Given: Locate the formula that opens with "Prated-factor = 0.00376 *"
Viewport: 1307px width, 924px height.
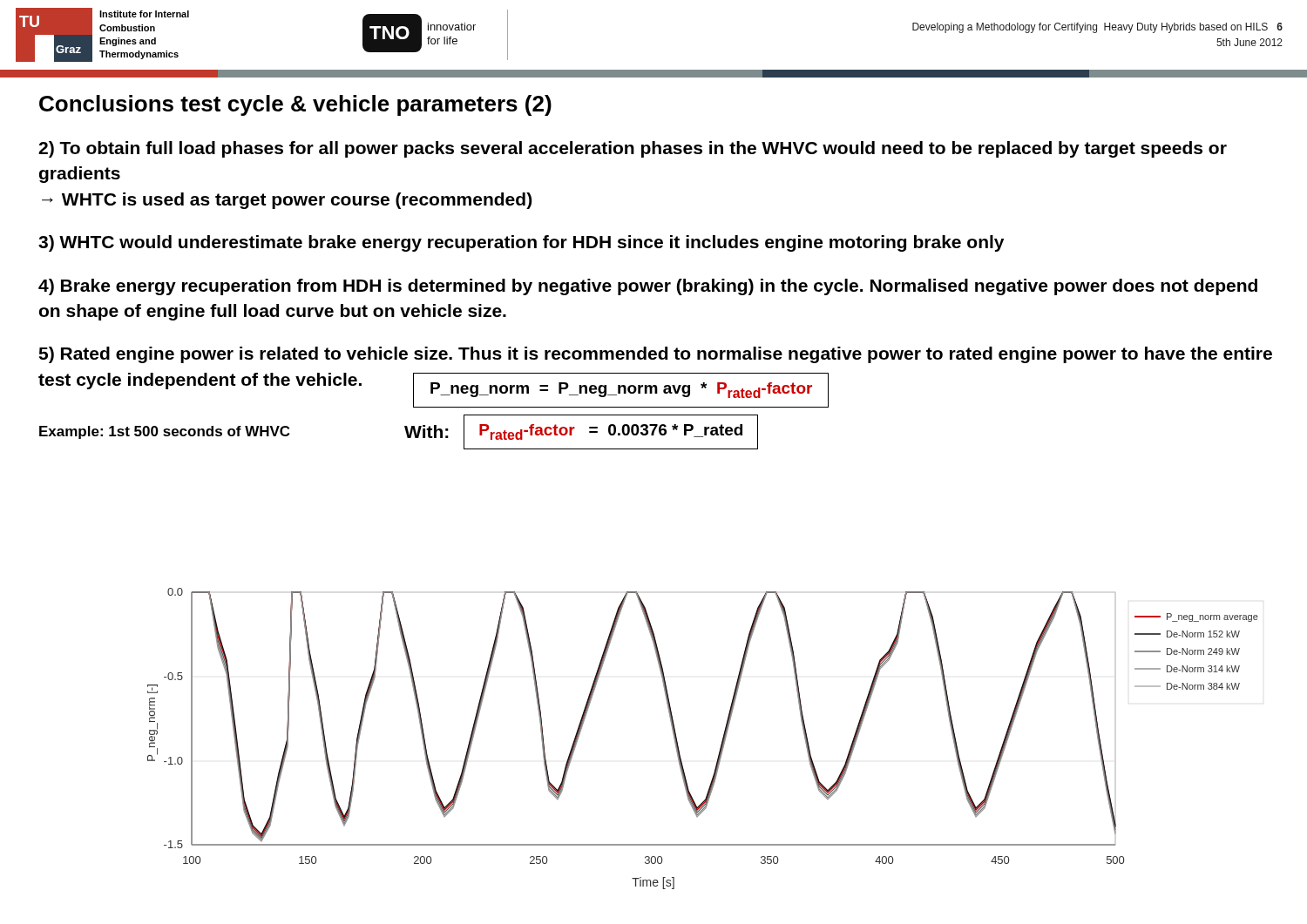Looking at the screenshot, I should tap(611, 431).
